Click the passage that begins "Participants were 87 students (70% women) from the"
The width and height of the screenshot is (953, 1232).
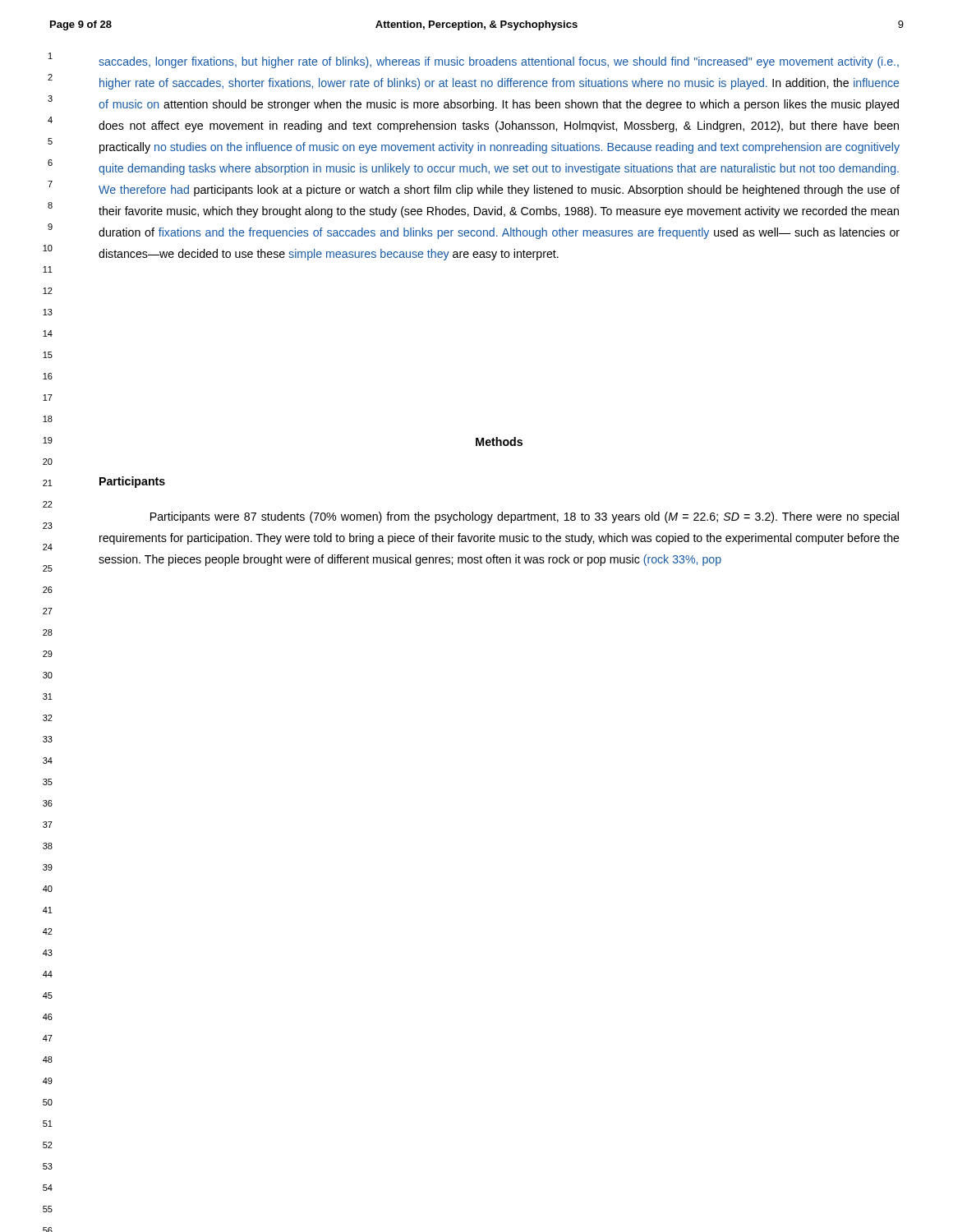pos(499,538)
